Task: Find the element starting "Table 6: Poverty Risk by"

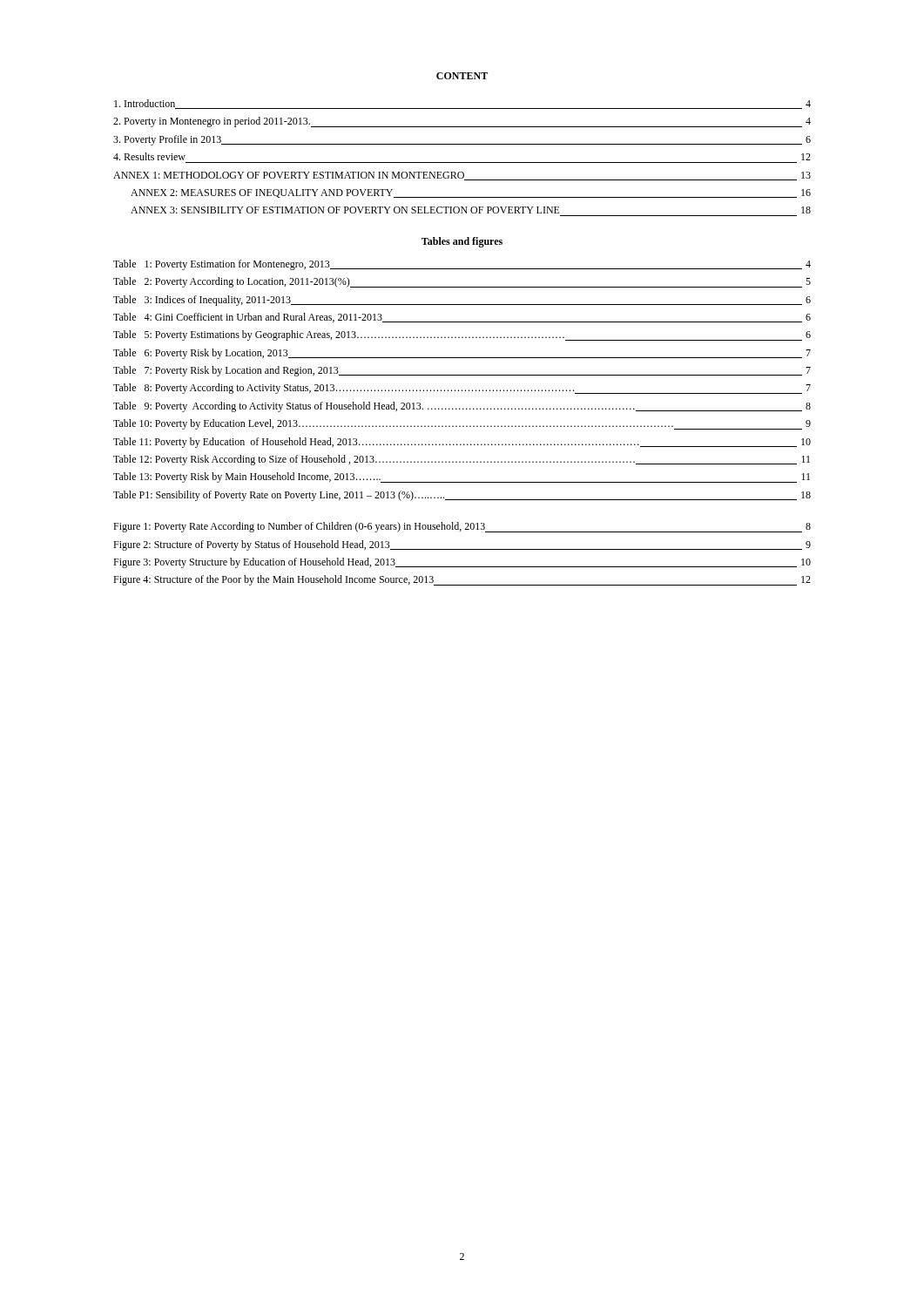Action: pyautogui.click(x=462, y=353)
